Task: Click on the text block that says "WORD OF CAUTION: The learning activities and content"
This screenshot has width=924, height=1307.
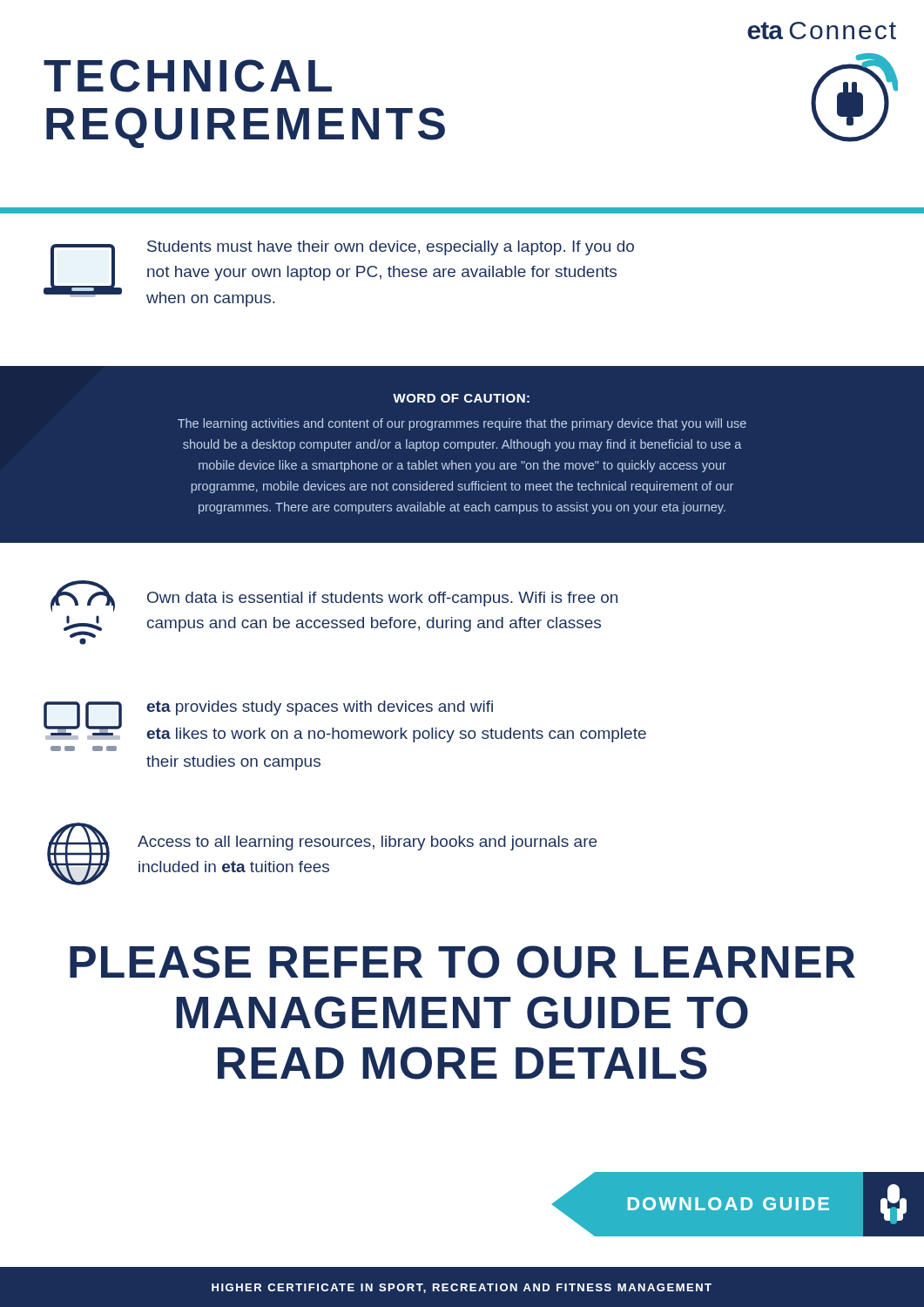Action: (x=427, y=442)
